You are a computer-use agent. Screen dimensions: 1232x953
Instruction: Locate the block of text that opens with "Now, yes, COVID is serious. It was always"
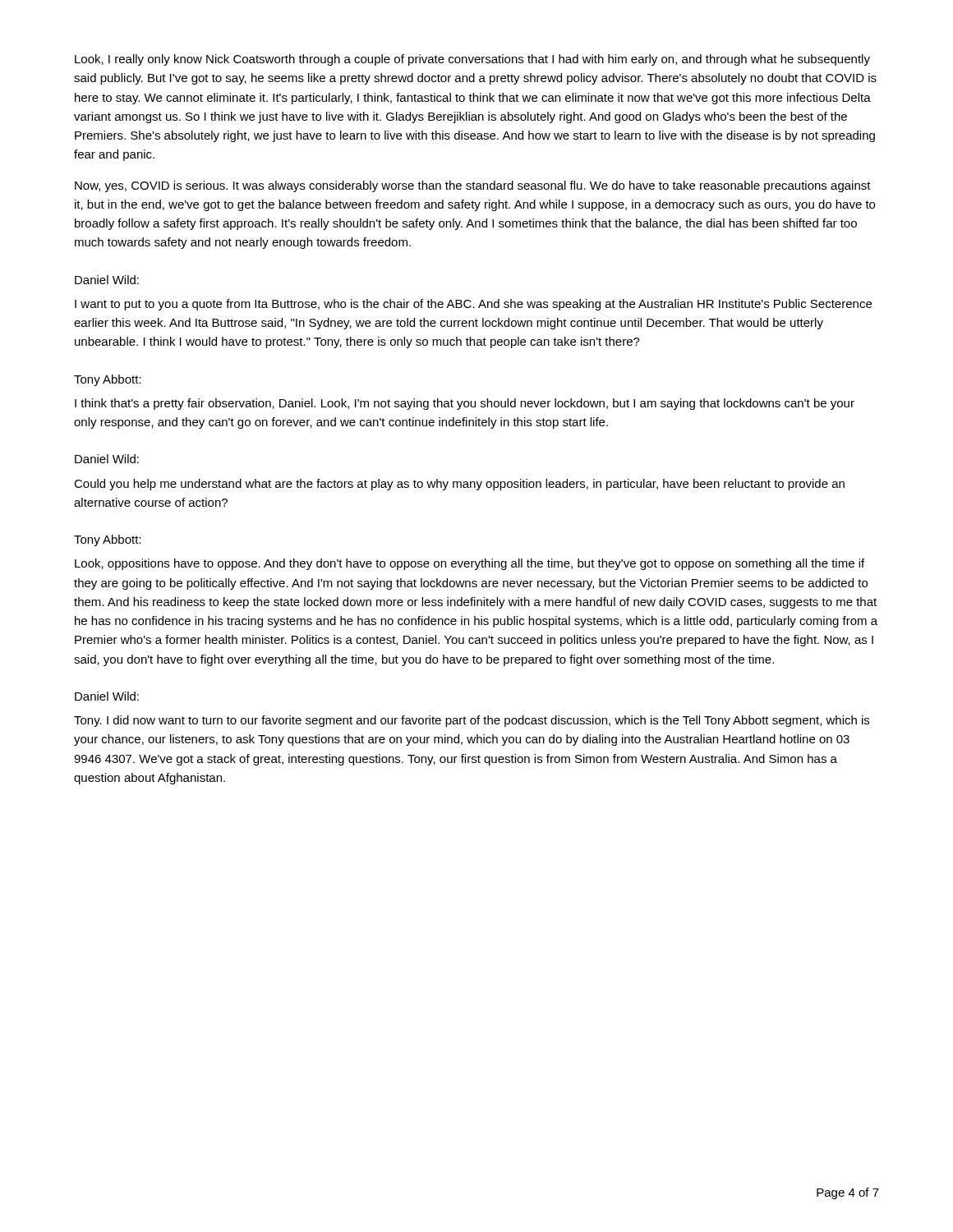click(x=476, y=214)
